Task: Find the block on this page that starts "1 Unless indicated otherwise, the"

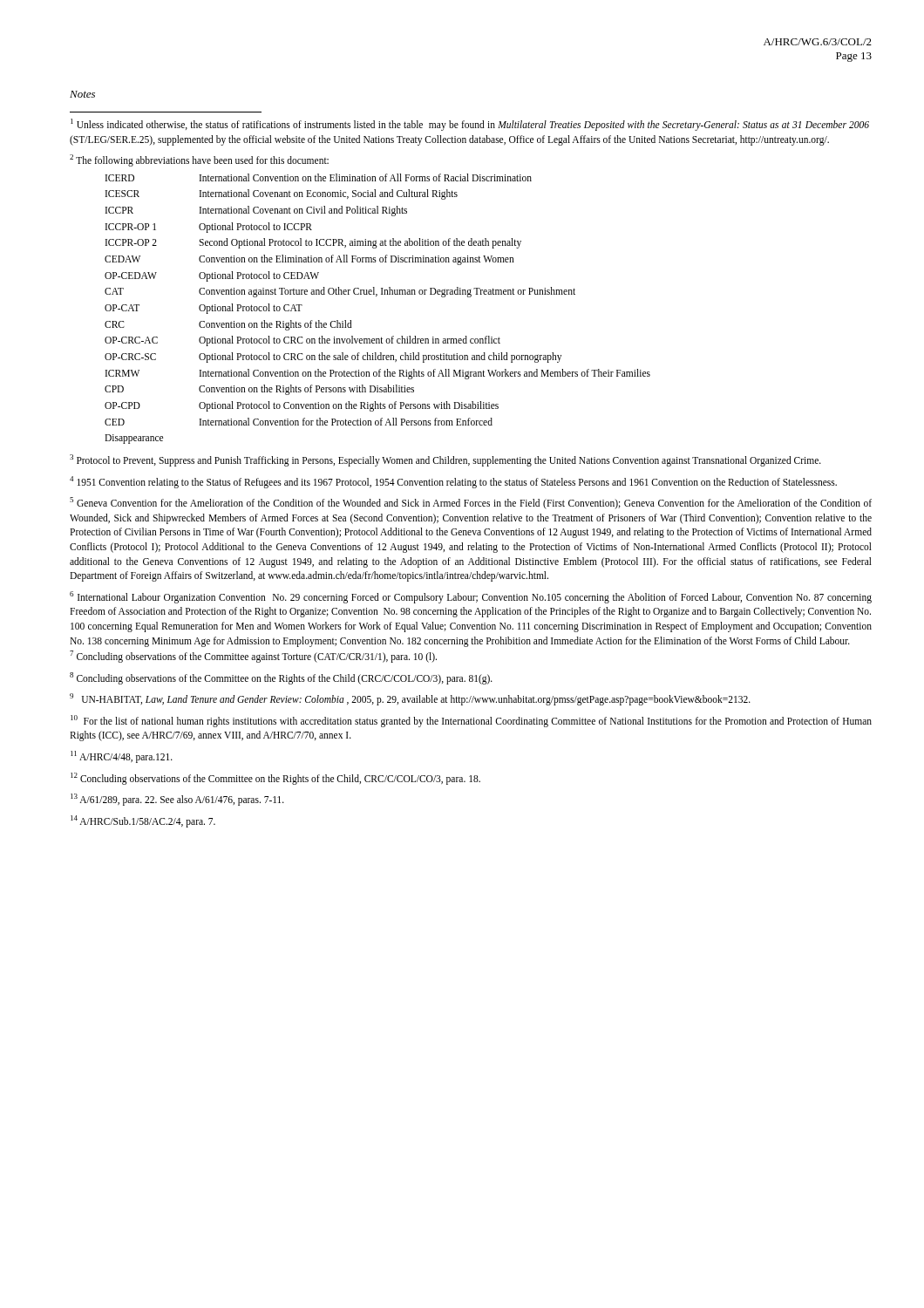Action: (471, 131)
